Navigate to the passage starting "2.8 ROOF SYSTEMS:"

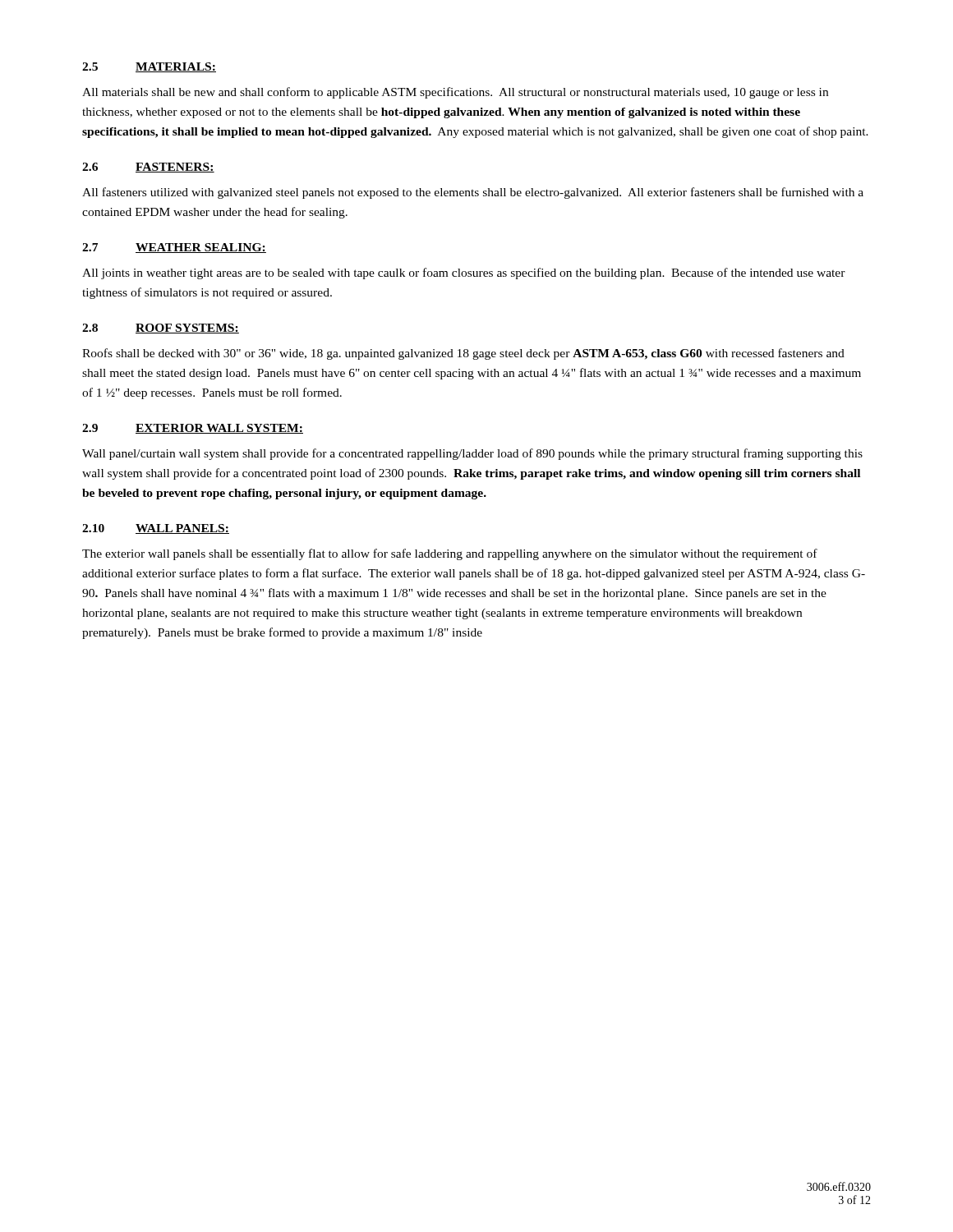(160, 328)
